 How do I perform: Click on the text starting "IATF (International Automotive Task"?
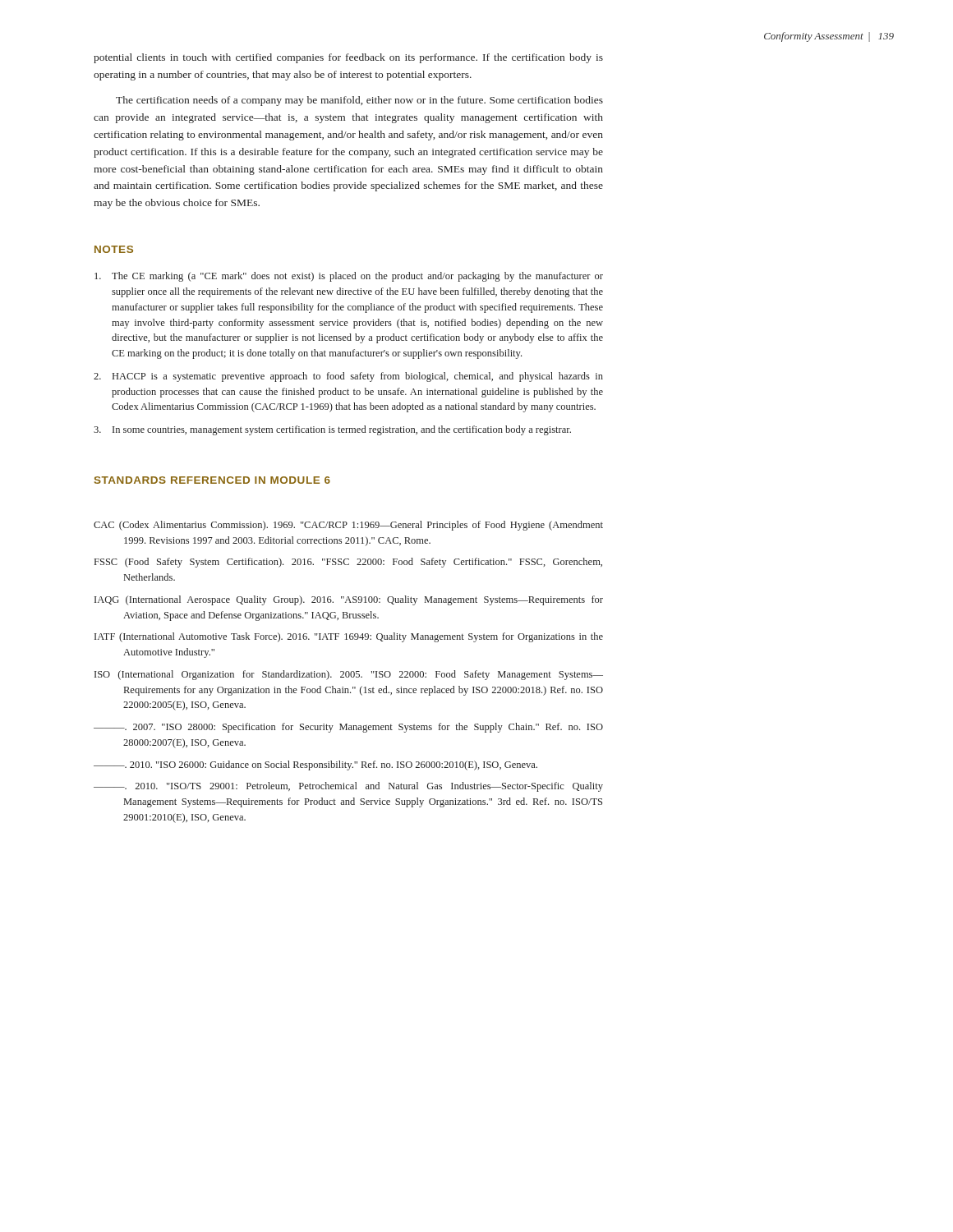[x=348, y=644]
